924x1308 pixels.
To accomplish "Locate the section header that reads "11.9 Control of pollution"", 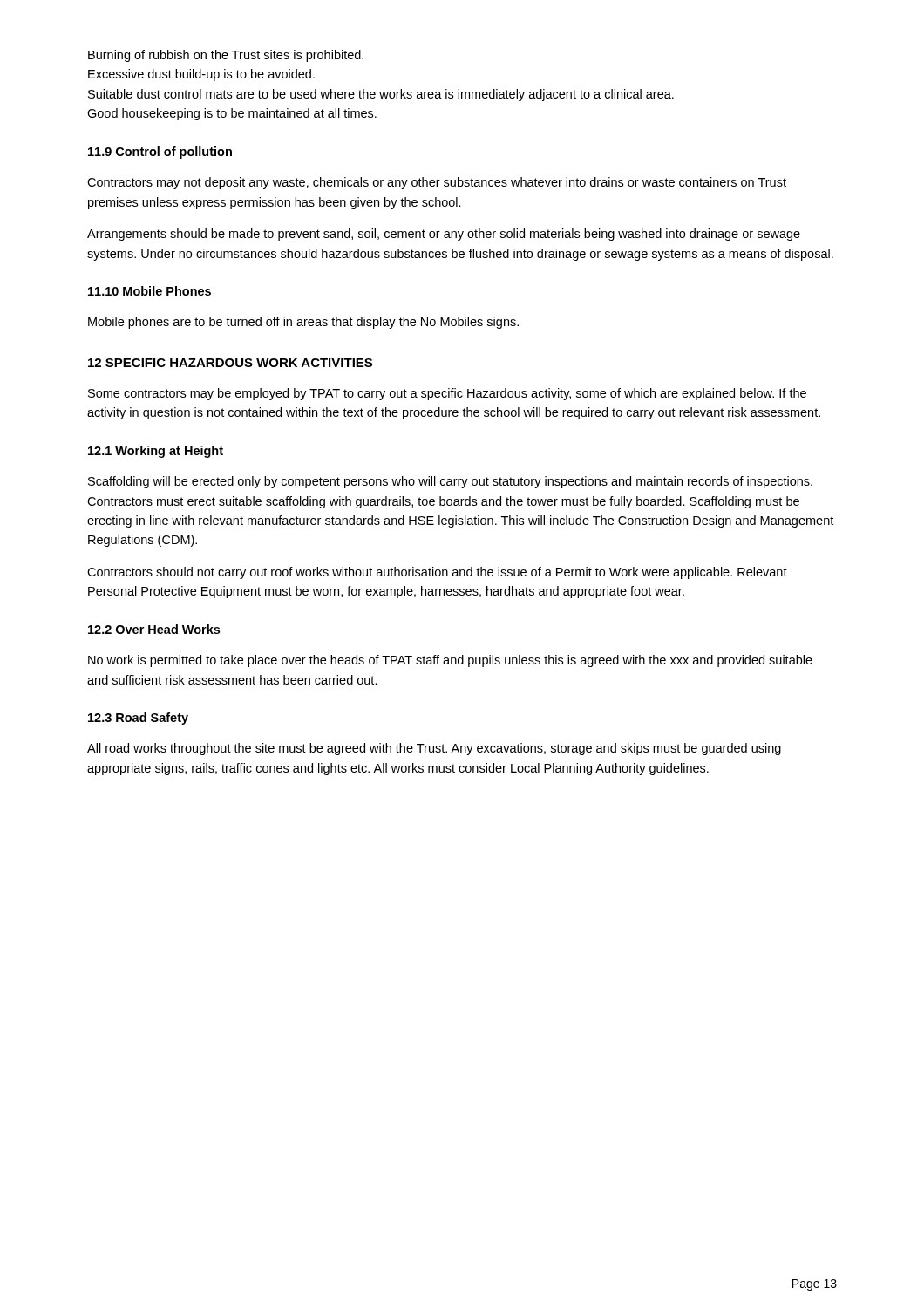I will 160,152.
